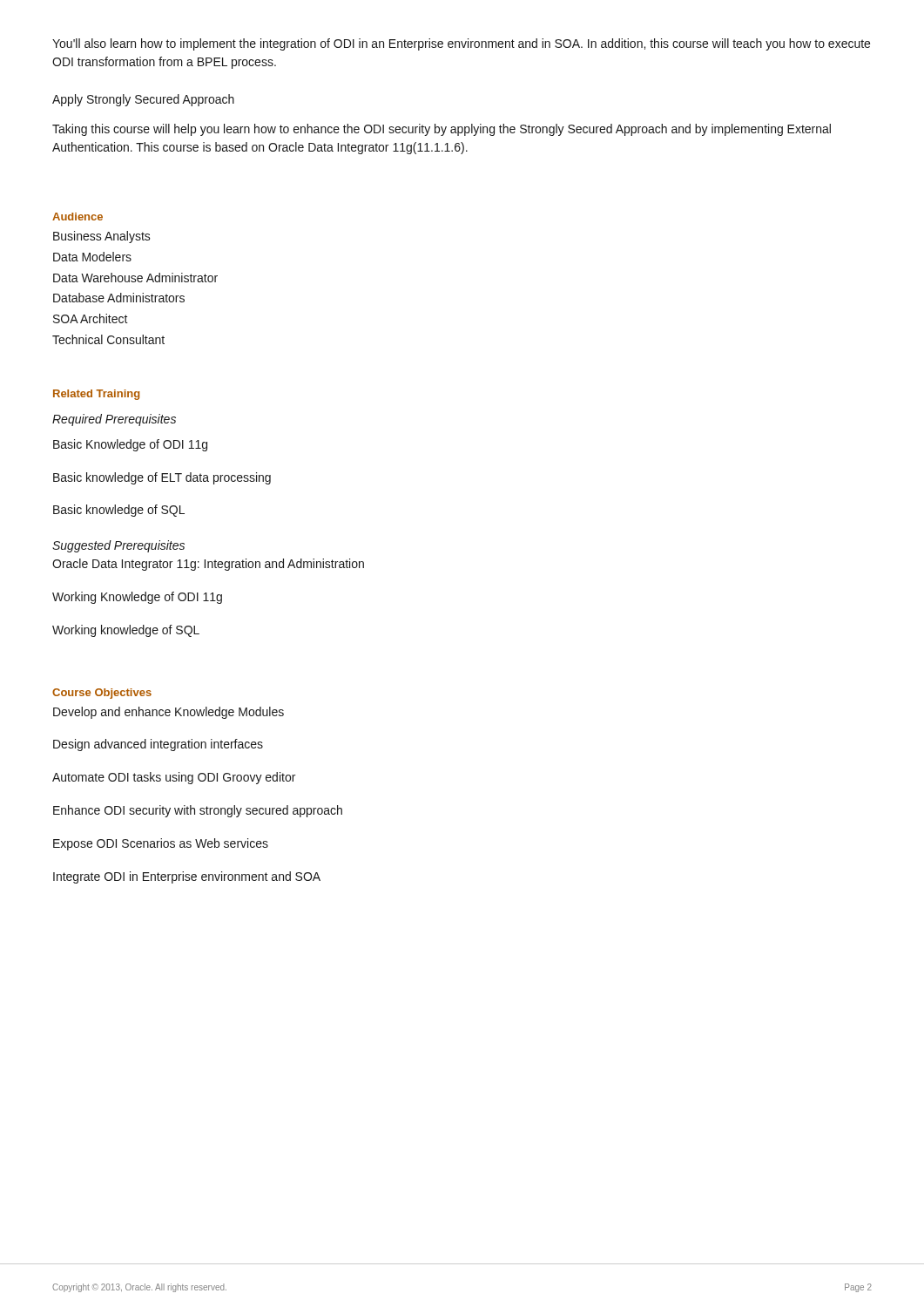This screenshot has height=1307, width=924.
Task: Find "Related Training" on this page
Action: point(96,393)
